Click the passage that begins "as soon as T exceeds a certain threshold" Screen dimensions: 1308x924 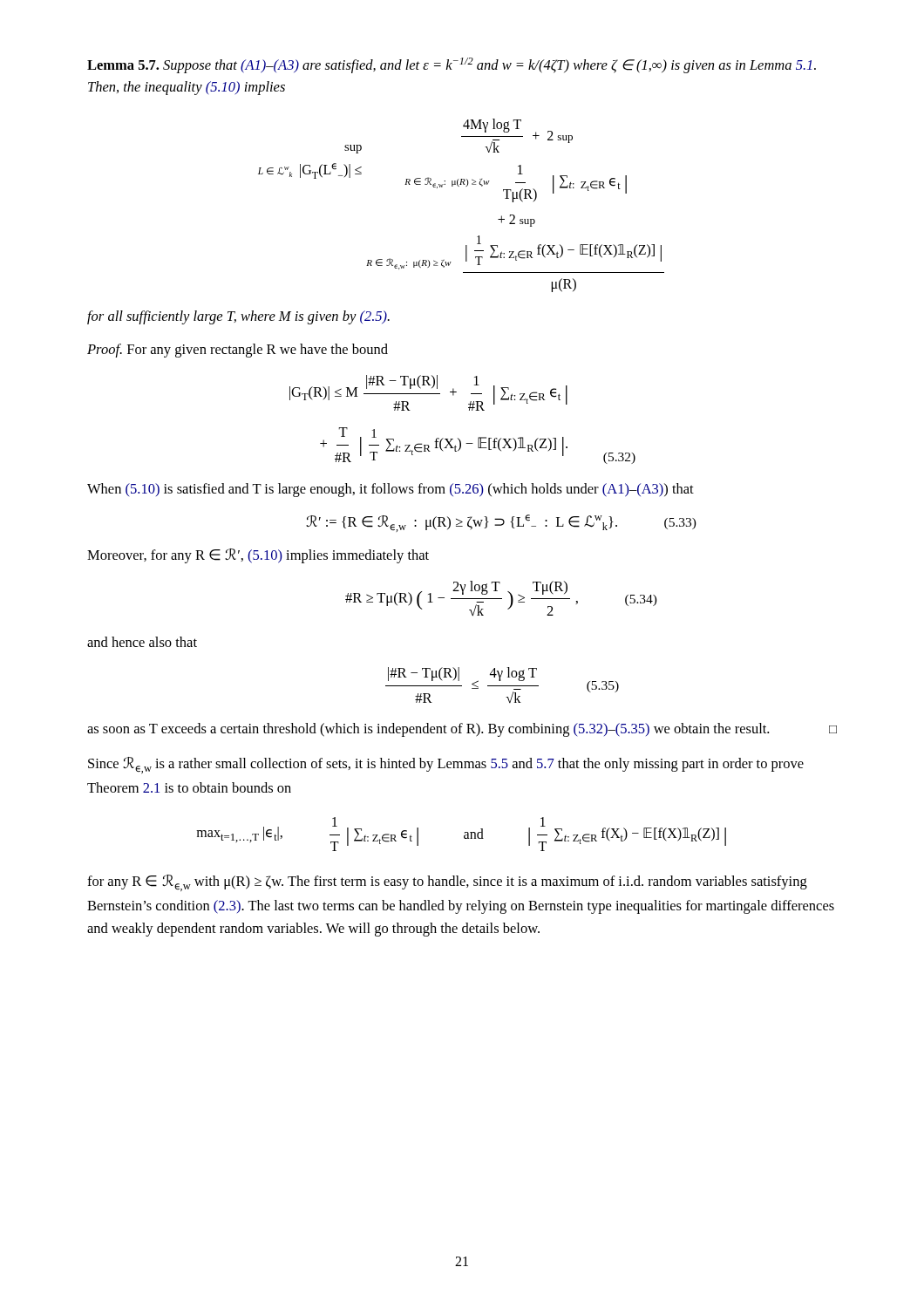coord(462,730)
